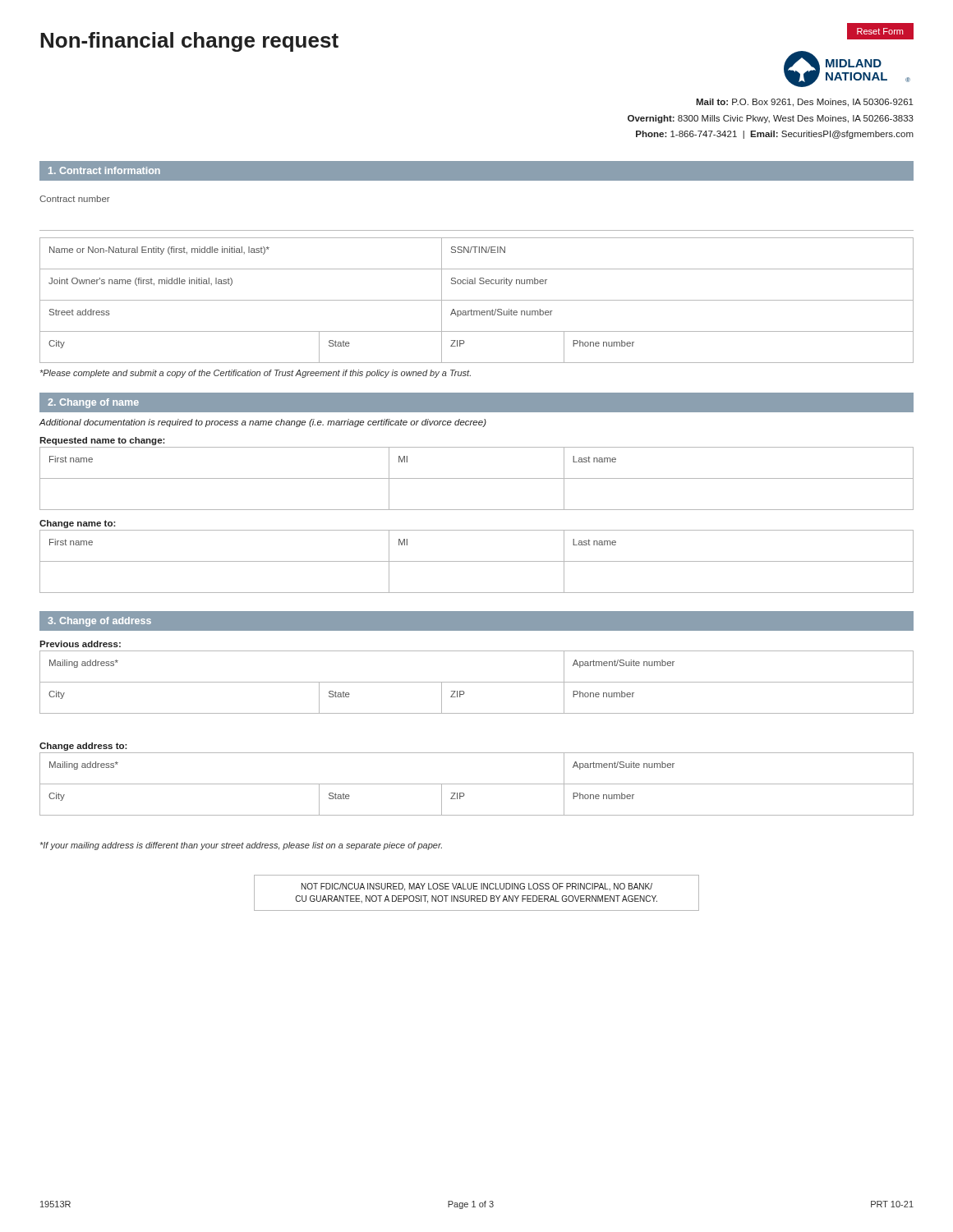Select the logo
This screenshot has height=1232, width=953.
(x=848, y=70)
